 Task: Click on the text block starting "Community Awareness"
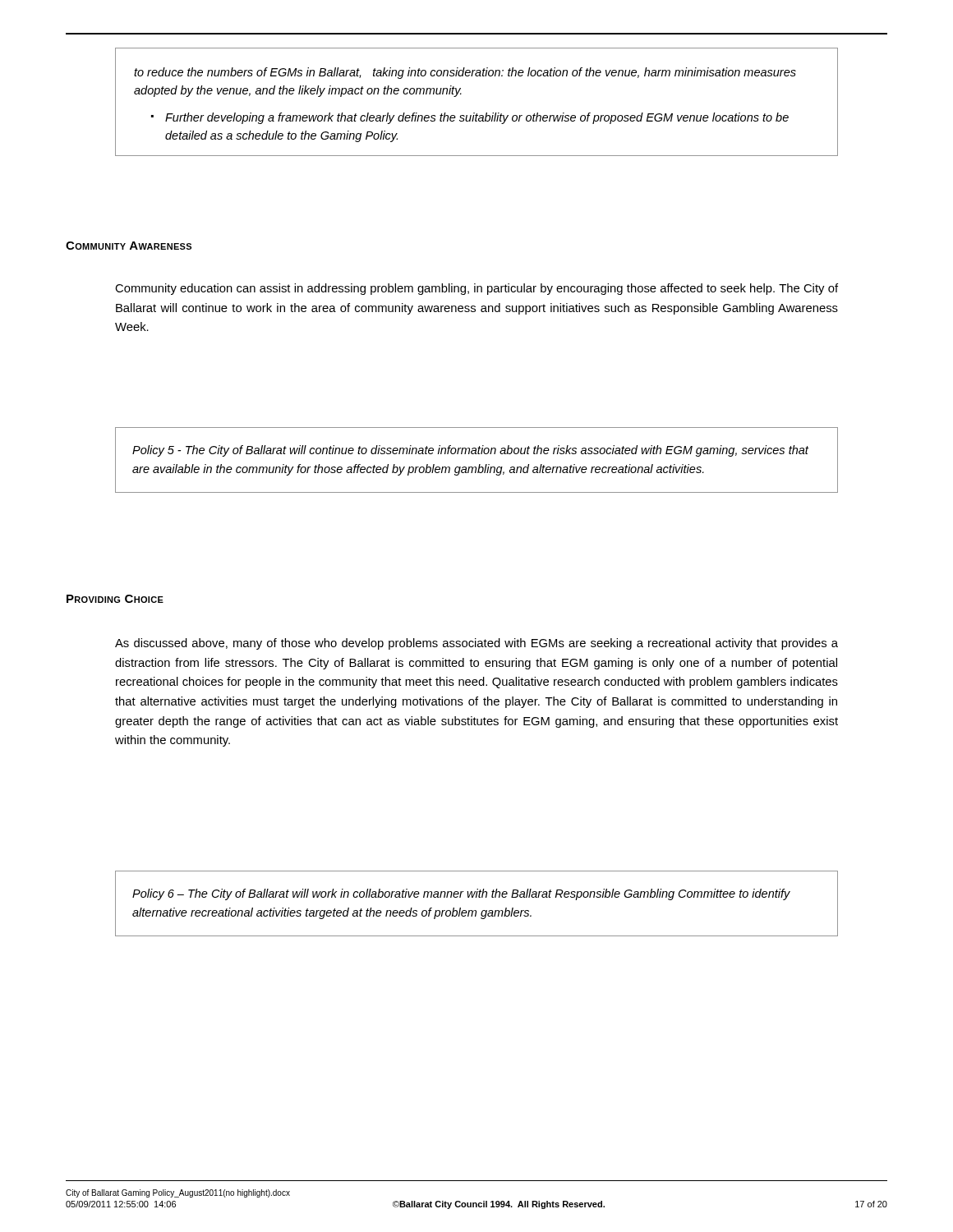[129, 245]
